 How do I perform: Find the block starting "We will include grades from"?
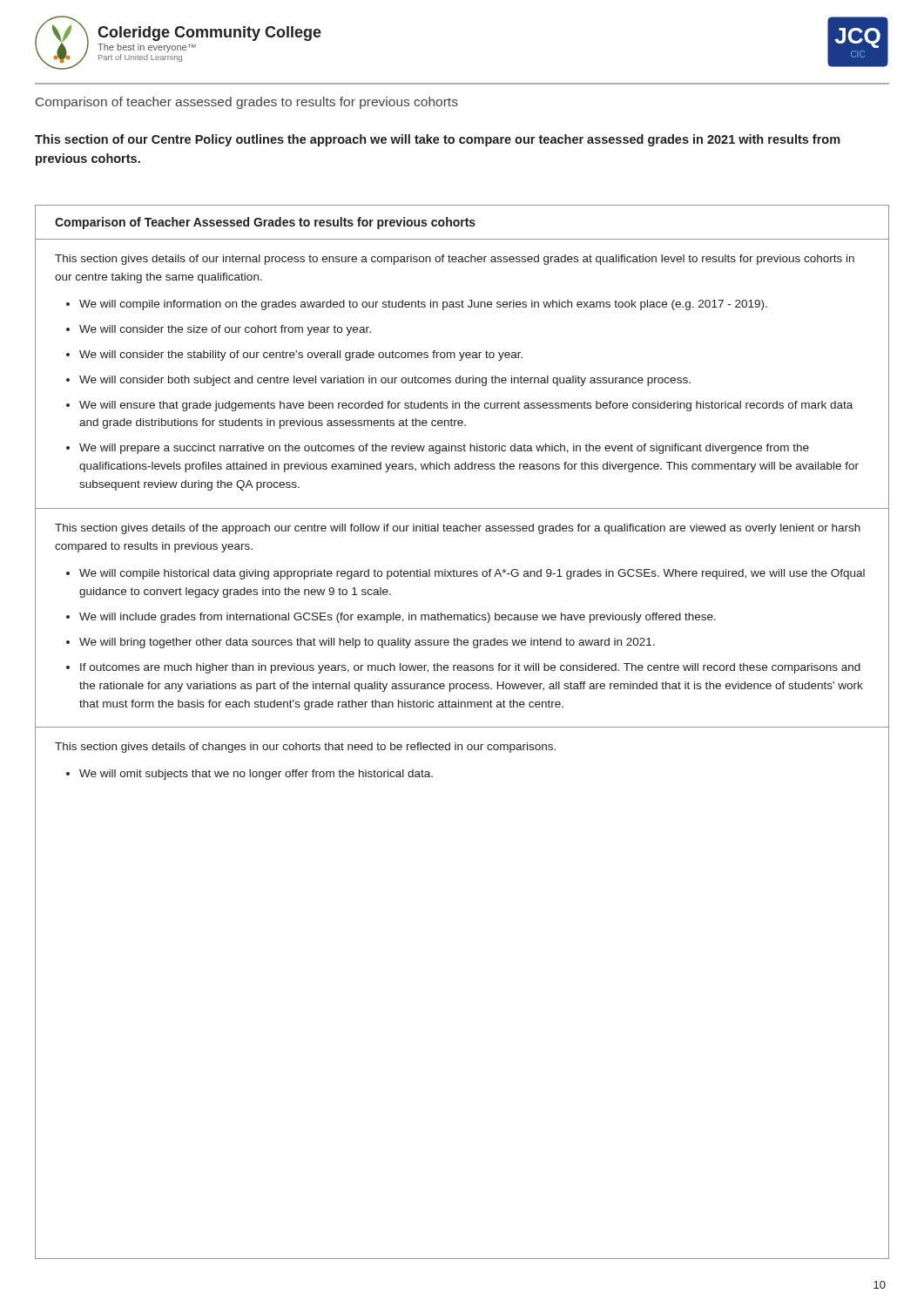[398, 616]
